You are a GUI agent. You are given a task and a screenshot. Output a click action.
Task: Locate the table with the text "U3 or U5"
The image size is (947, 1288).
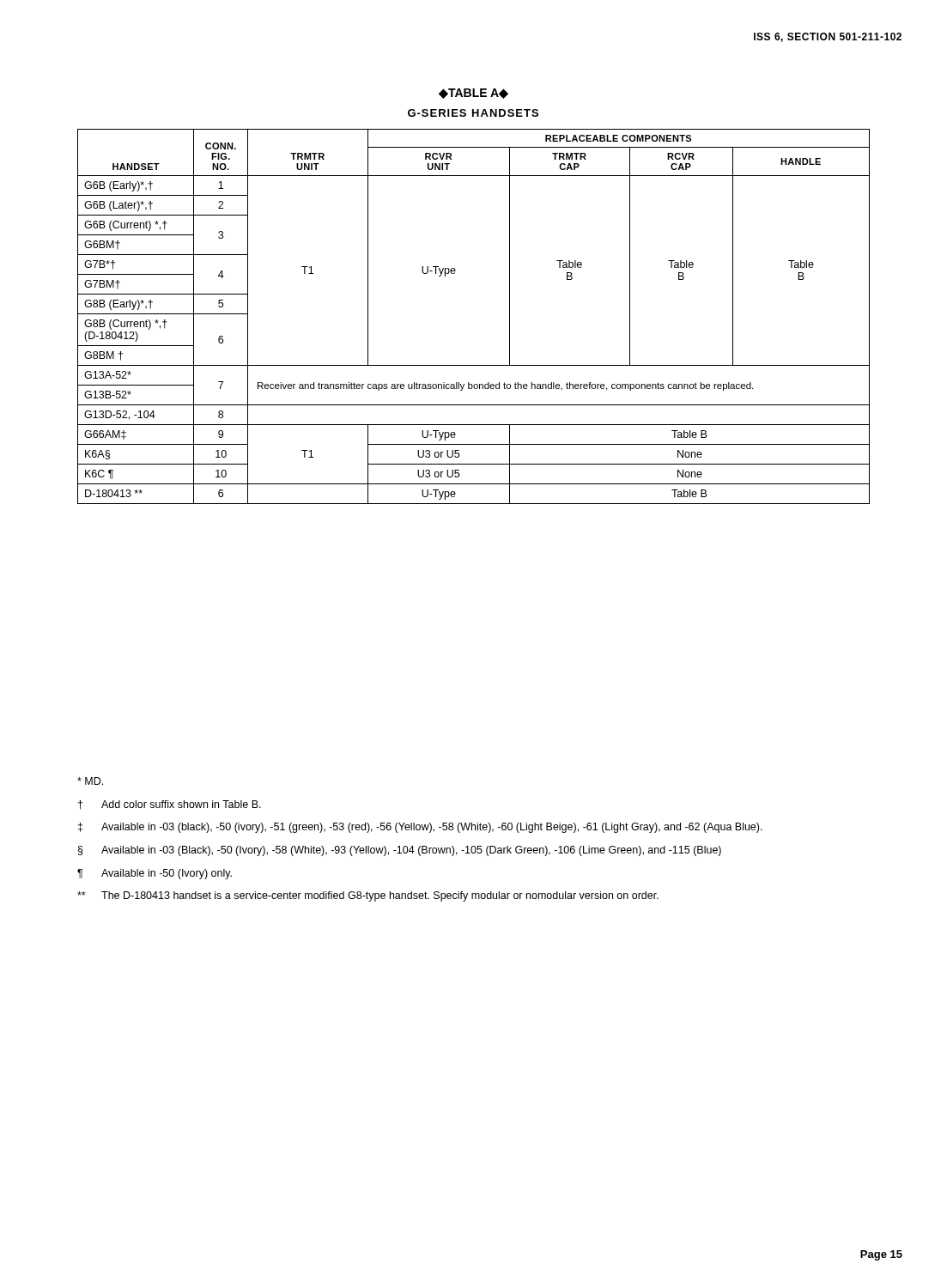(474, 316)
